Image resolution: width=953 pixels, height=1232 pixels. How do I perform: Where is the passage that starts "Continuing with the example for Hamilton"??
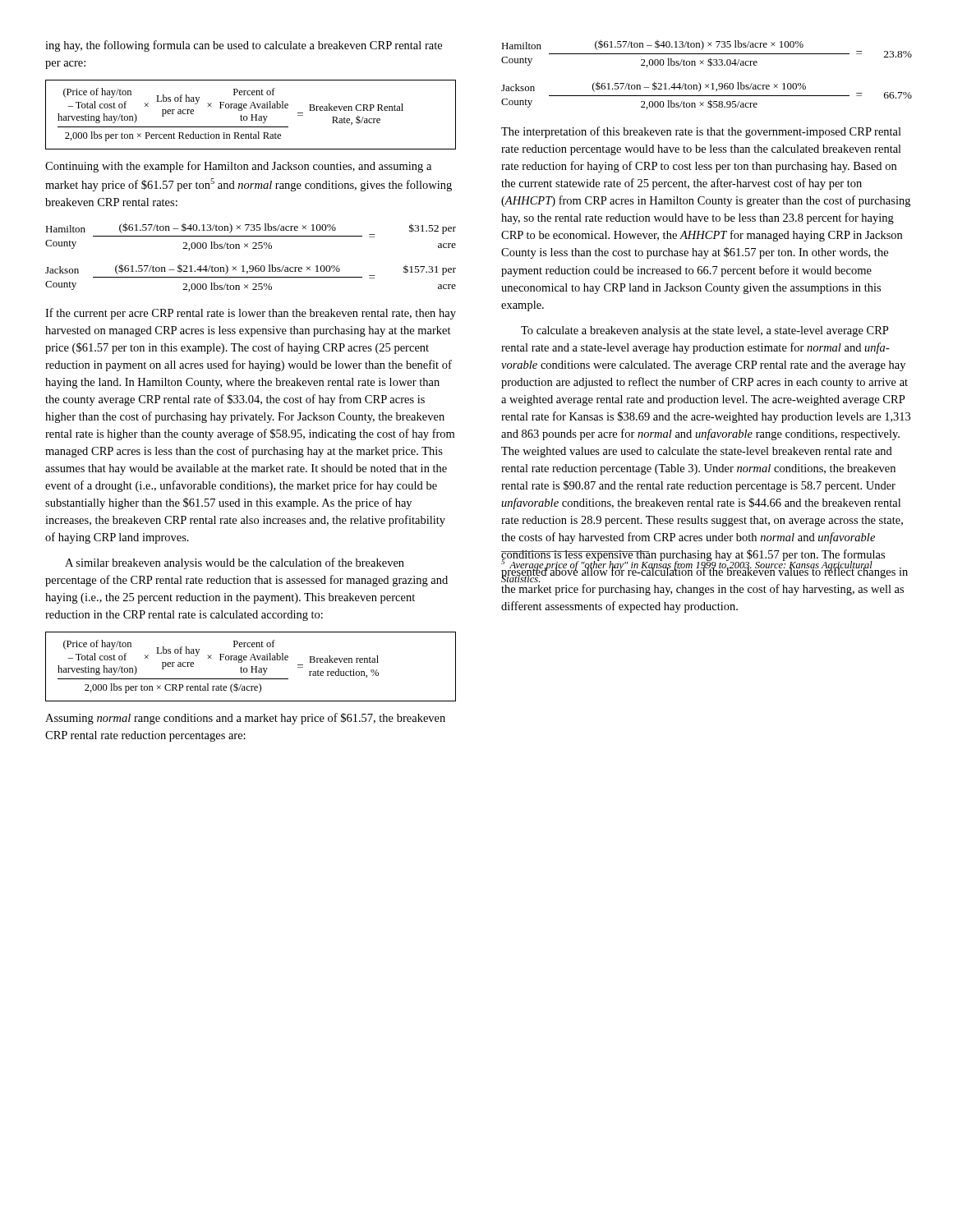pos(251,184)
